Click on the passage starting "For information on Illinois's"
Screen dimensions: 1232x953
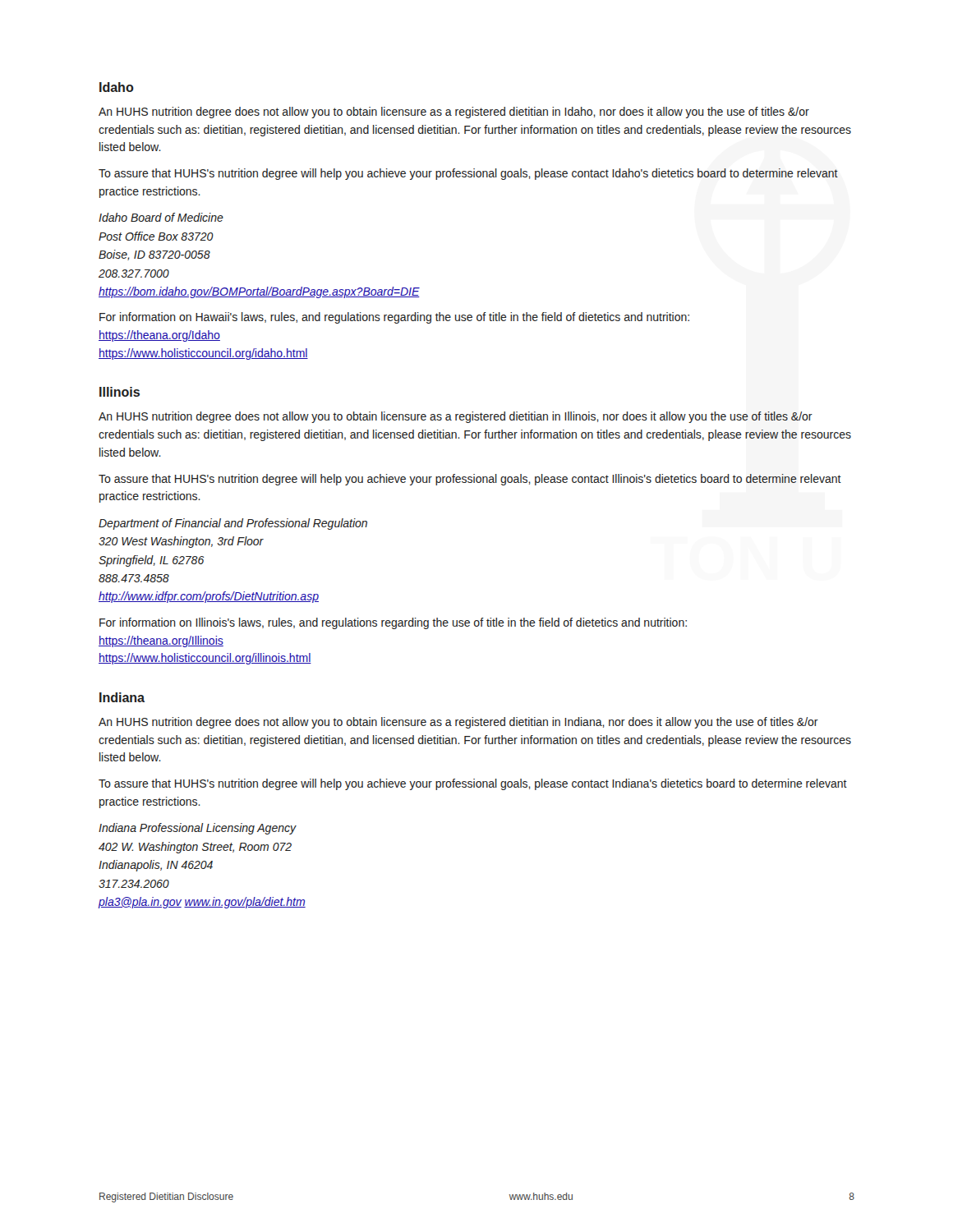click(393, 640)
